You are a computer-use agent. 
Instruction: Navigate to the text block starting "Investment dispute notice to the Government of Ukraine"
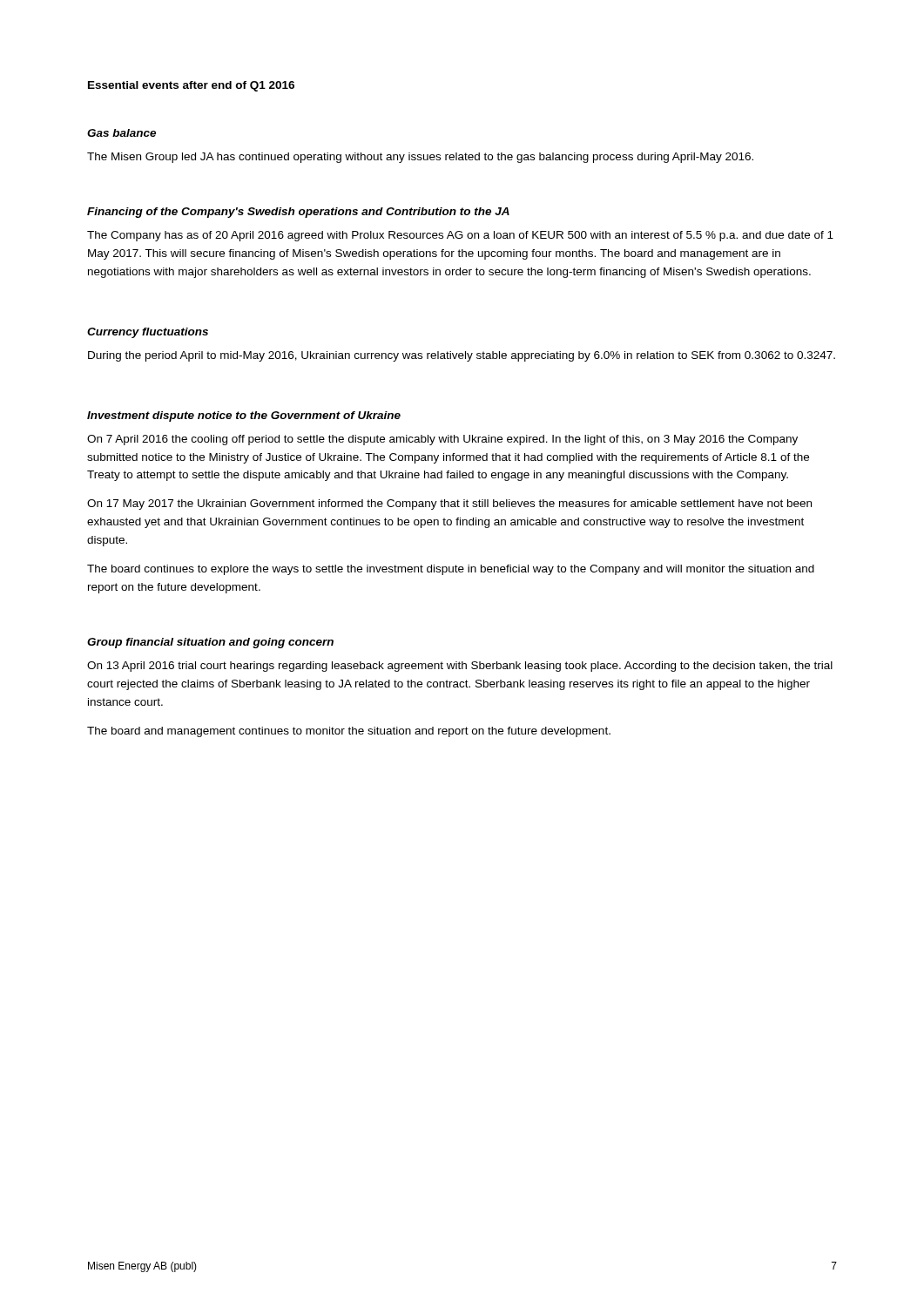[x=244, y=415]
